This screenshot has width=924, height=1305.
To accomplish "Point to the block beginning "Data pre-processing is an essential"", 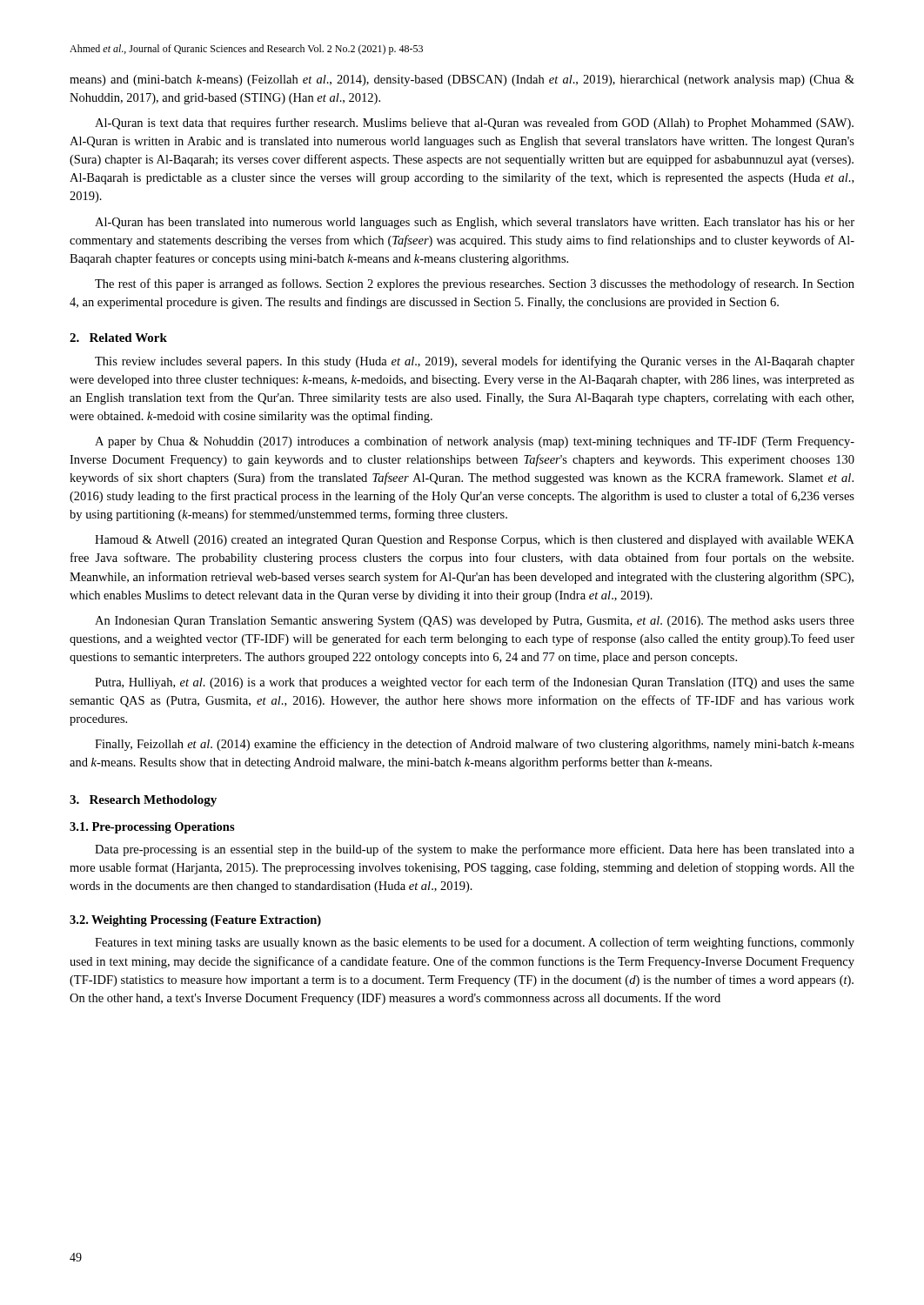I will point(462,868).
